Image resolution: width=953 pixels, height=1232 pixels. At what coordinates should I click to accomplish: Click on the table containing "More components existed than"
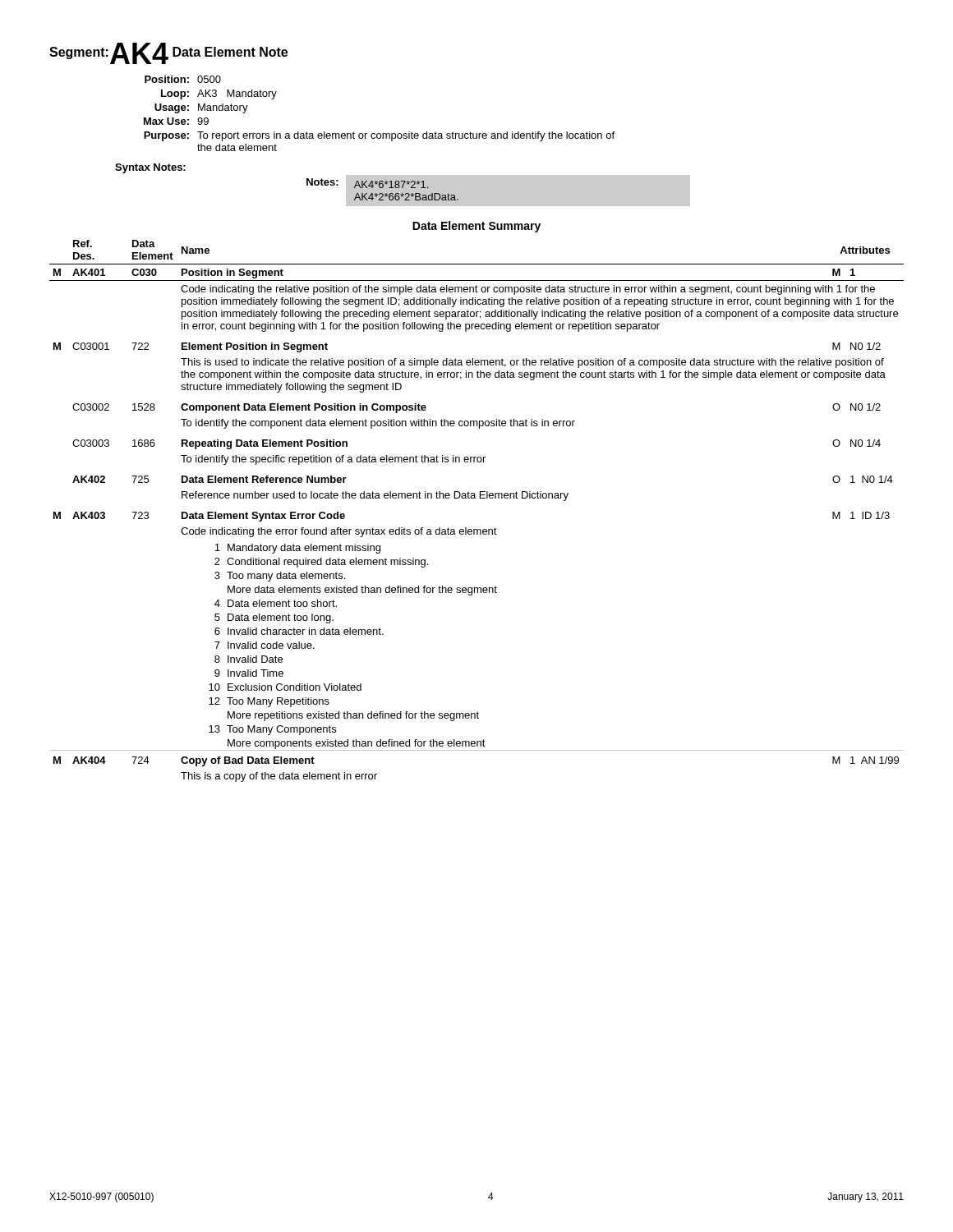pos(476,510)
